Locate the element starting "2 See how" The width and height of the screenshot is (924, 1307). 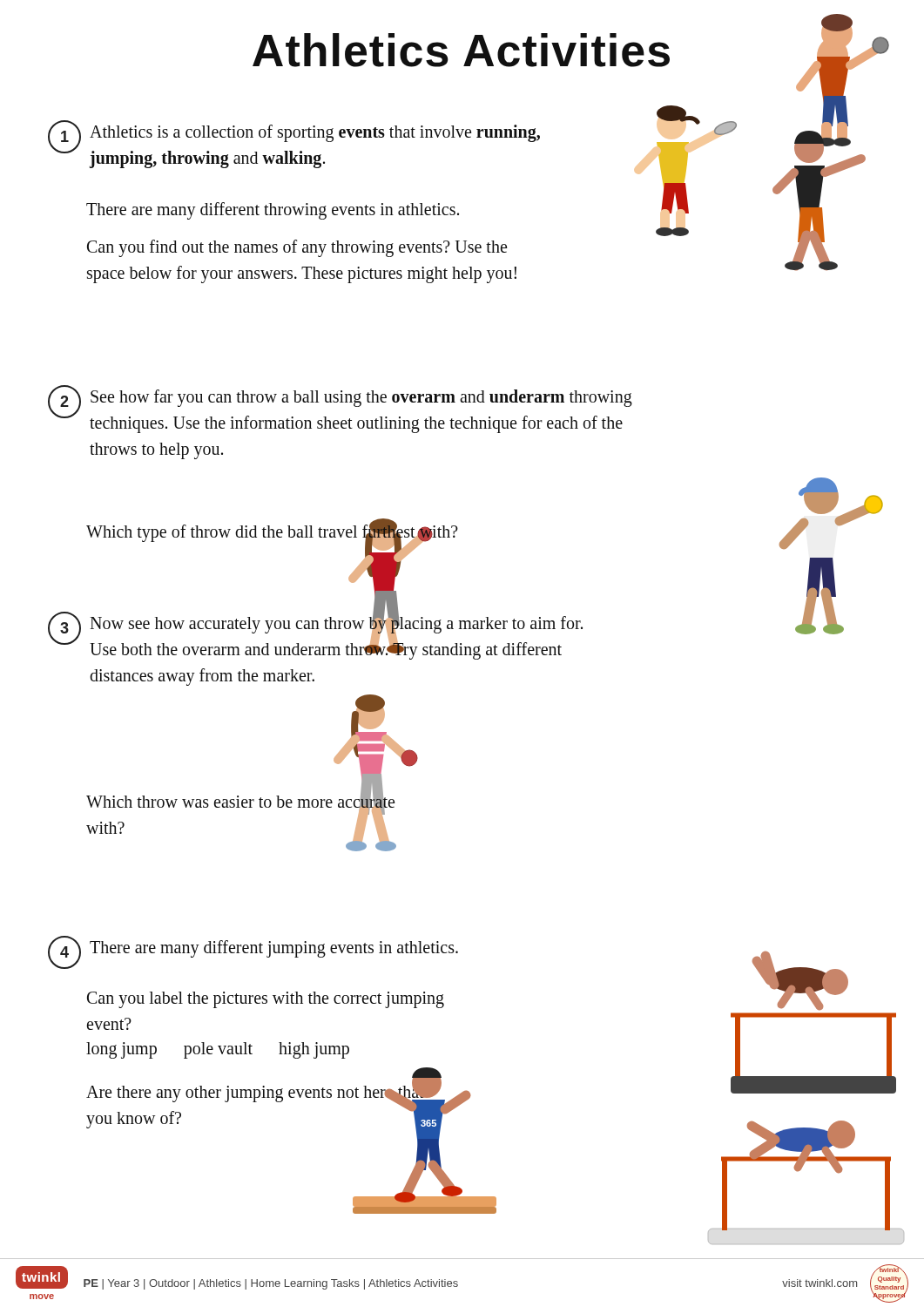pyautogui.click(x=353, y=423)
